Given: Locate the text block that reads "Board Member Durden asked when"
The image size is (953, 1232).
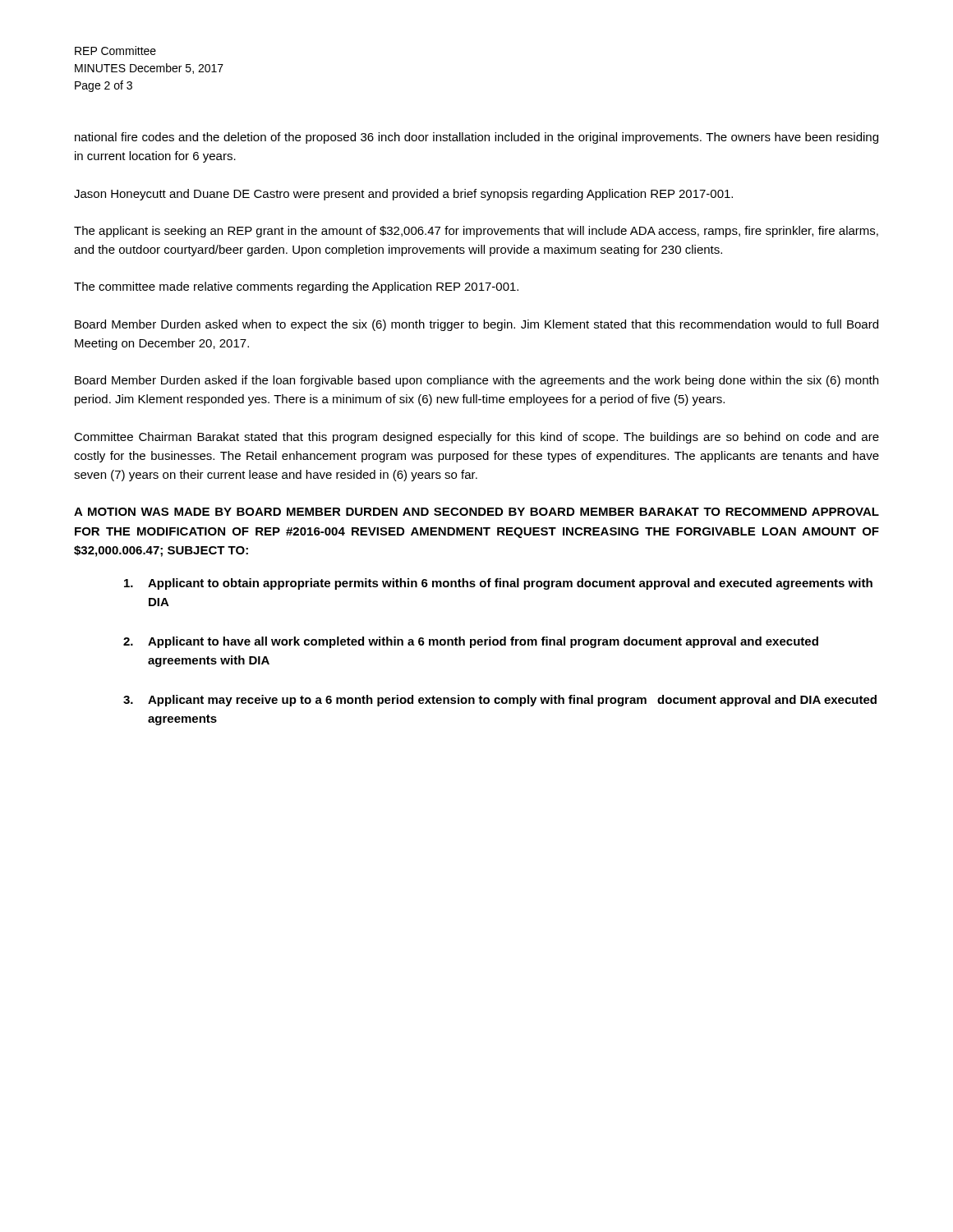Looking at the screenshot, I should [476, 333].
